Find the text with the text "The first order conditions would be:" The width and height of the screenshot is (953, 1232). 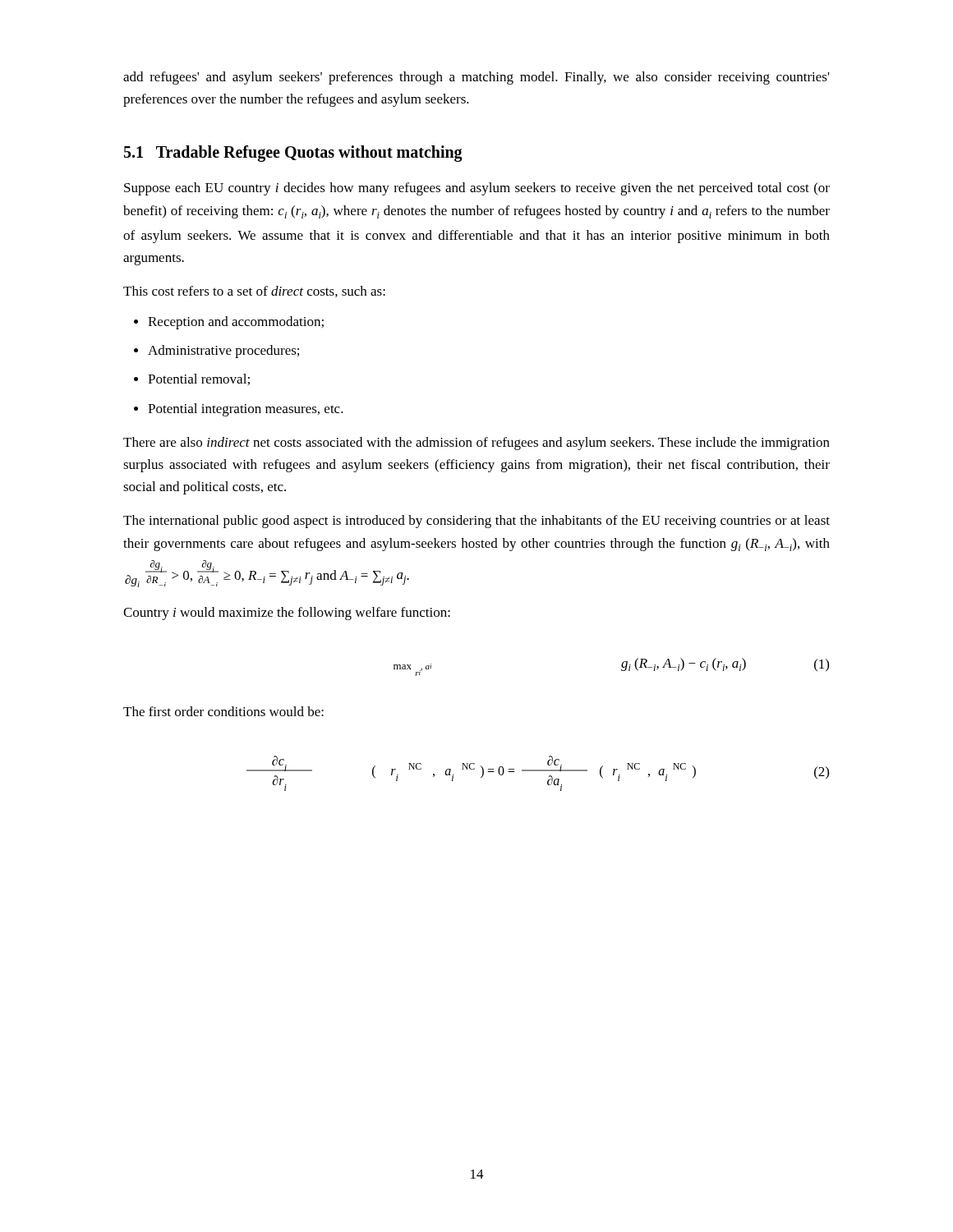[223, 711]
